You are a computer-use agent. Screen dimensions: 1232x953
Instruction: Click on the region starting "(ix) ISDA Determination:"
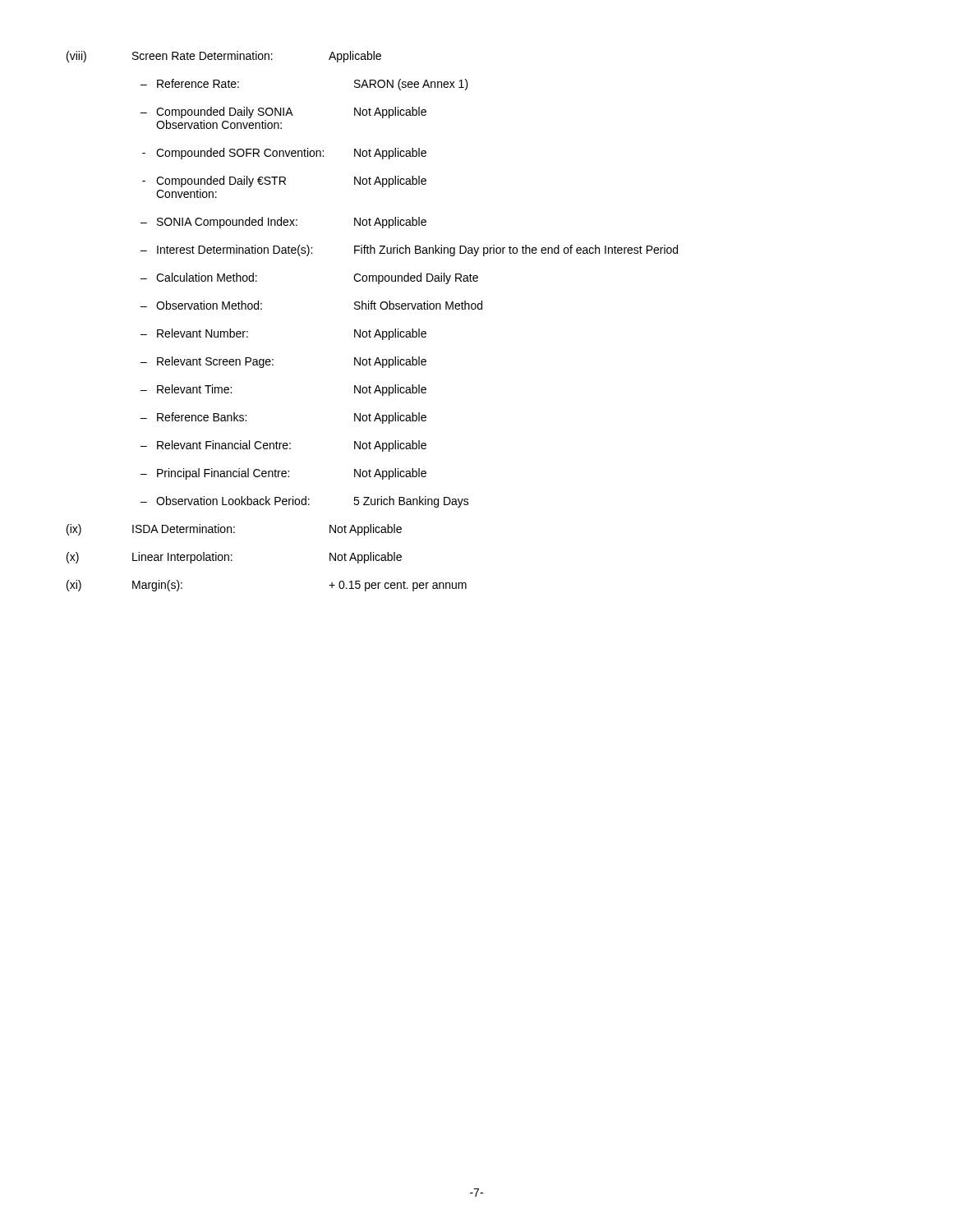click(234, 530)
